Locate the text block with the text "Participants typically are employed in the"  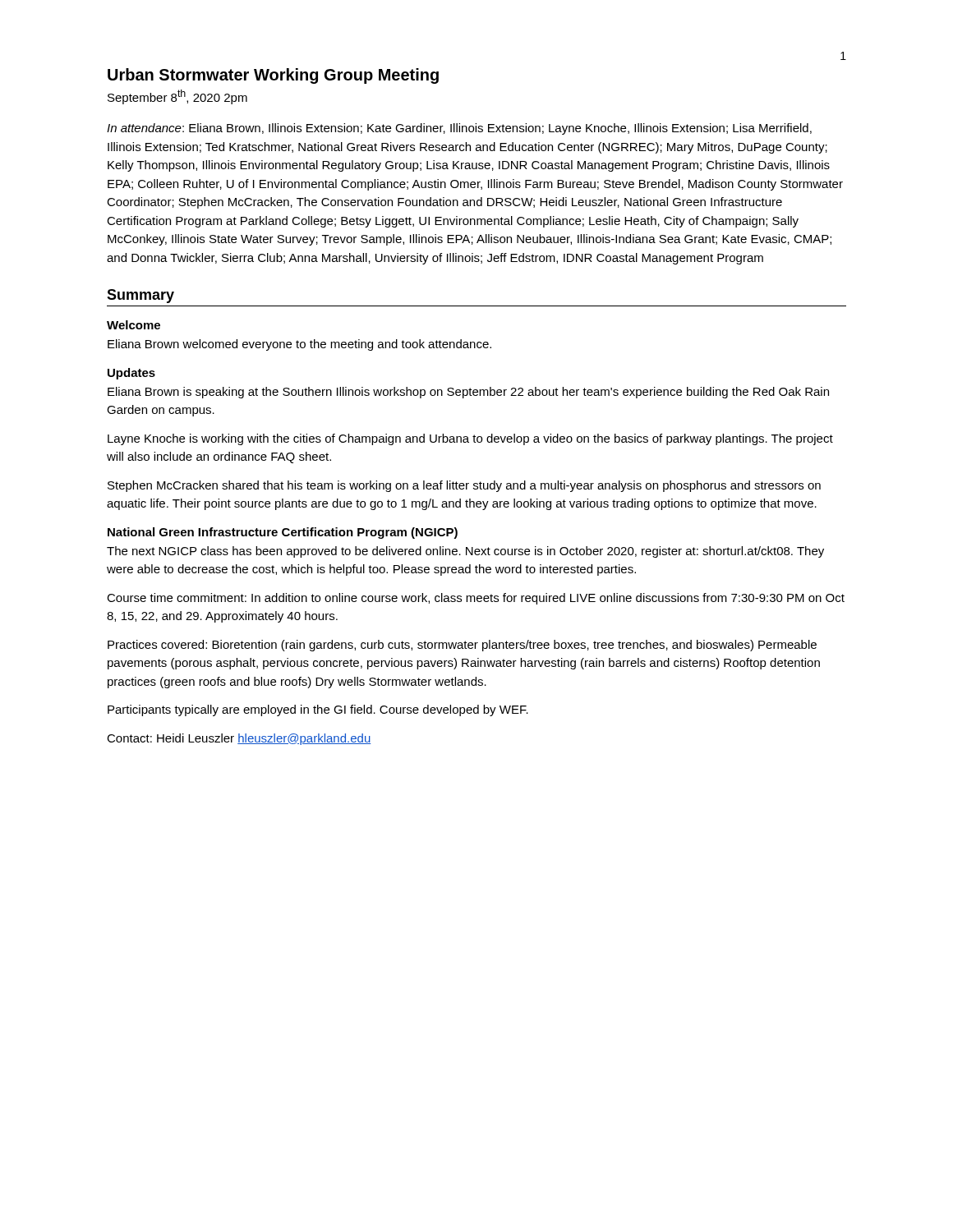(x=318, y=709)
